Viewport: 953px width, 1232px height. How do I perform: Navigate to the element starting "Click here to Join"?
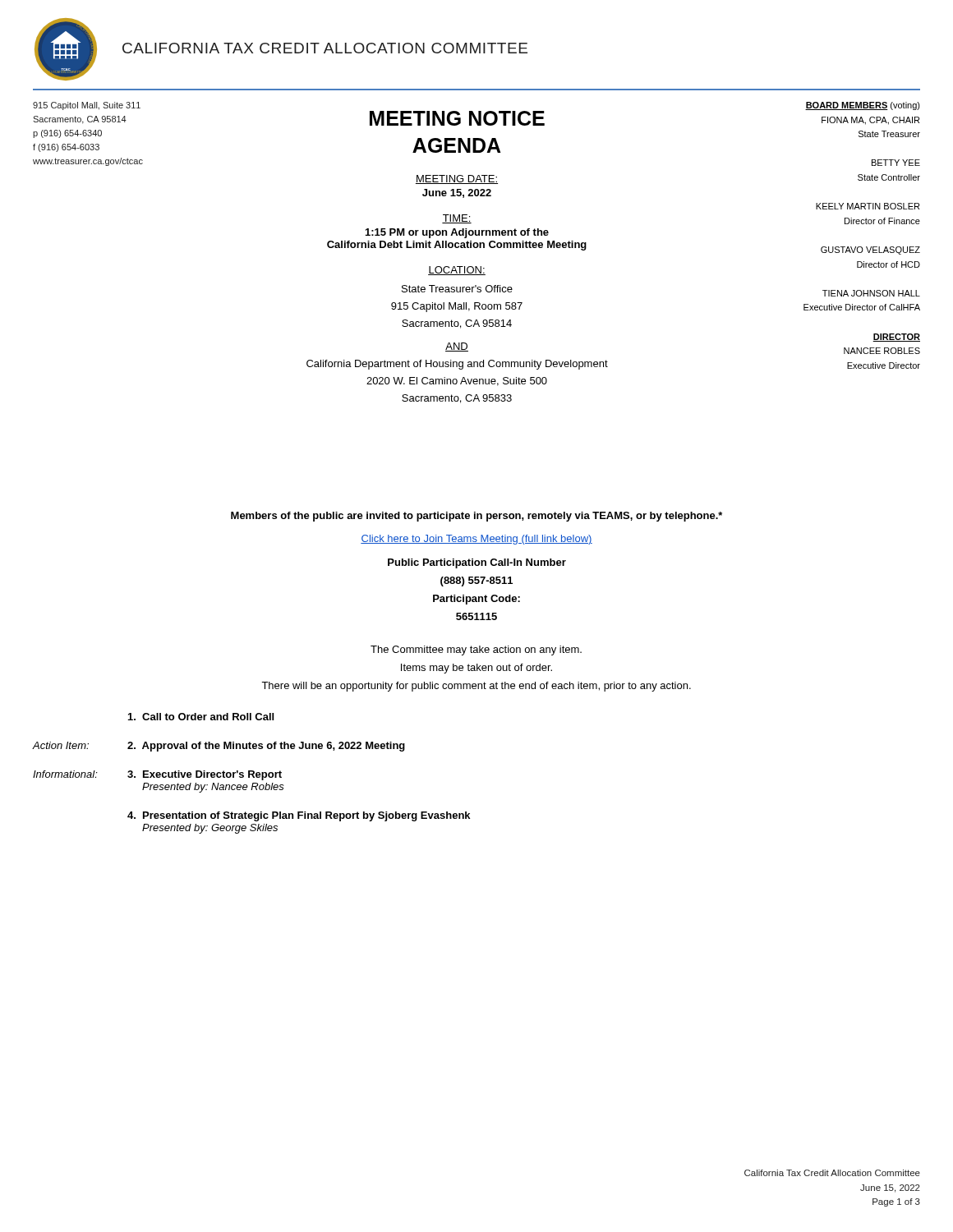(x=476, y=538)
